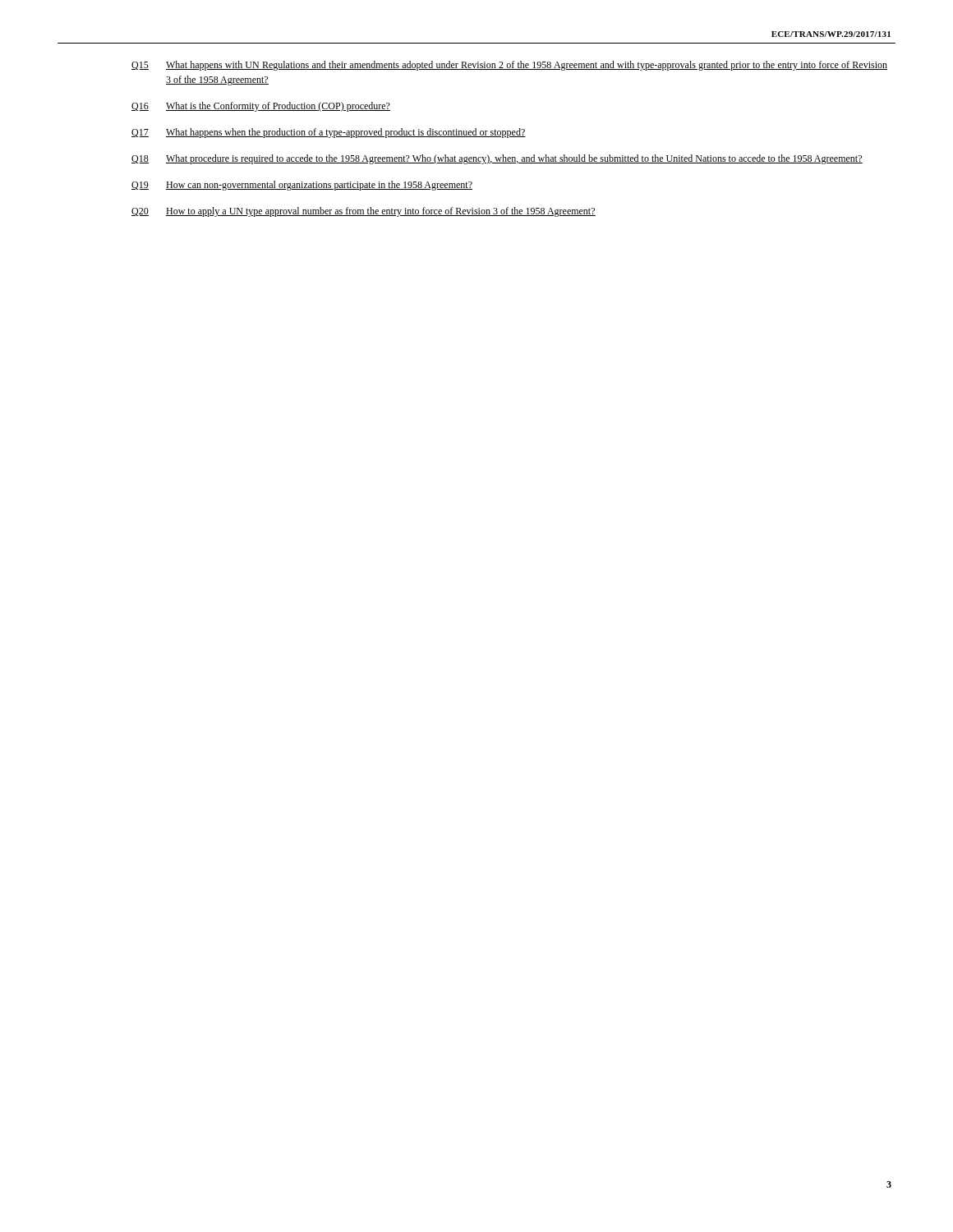953x1232 pixels.
Task: Locate the list item with the text "Q18 What procedure"
Action: pos(497,159)
